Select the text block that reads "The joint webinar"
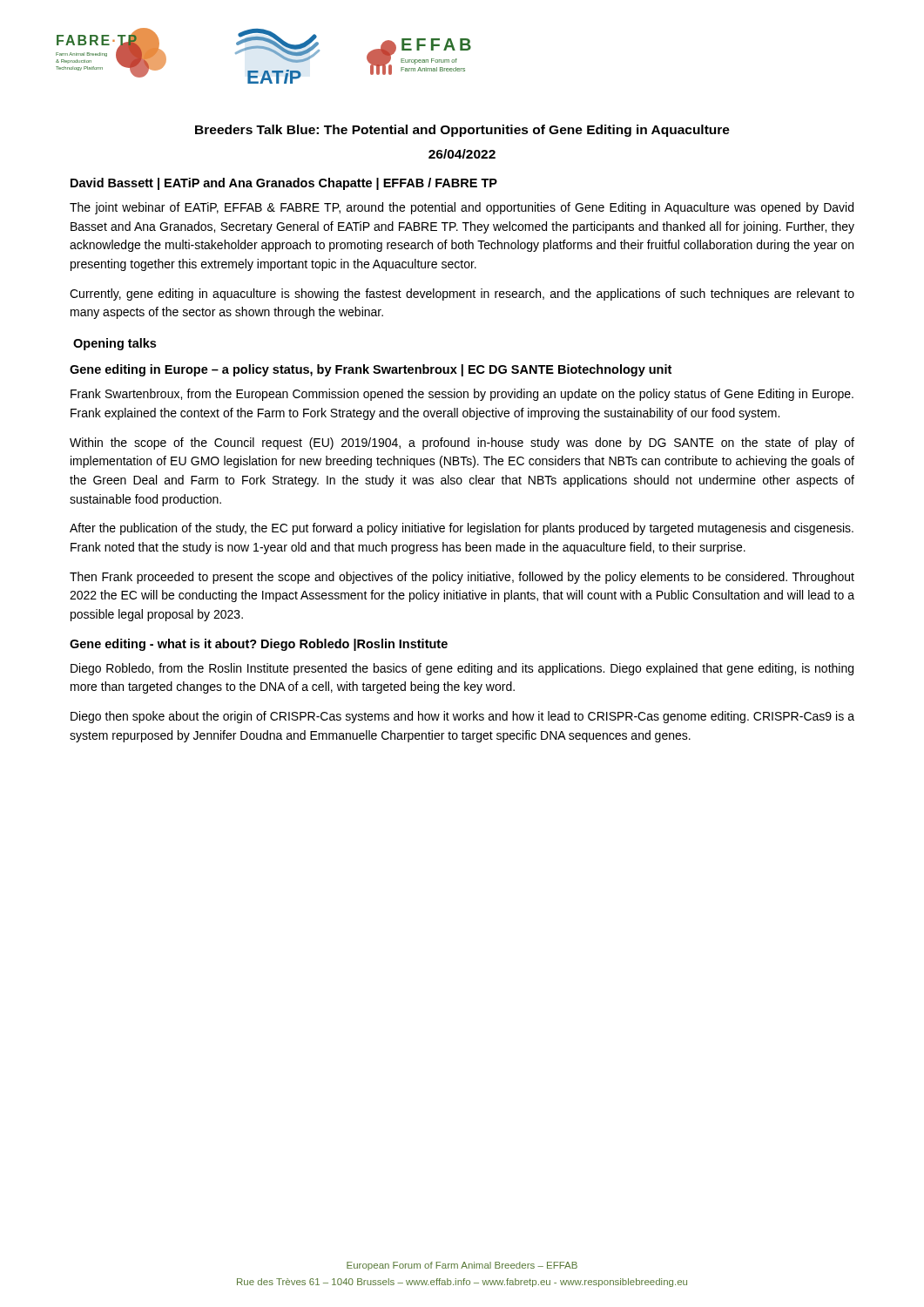Image resolution: width=924 pixels, height=1307 pixels. (462, 236)
